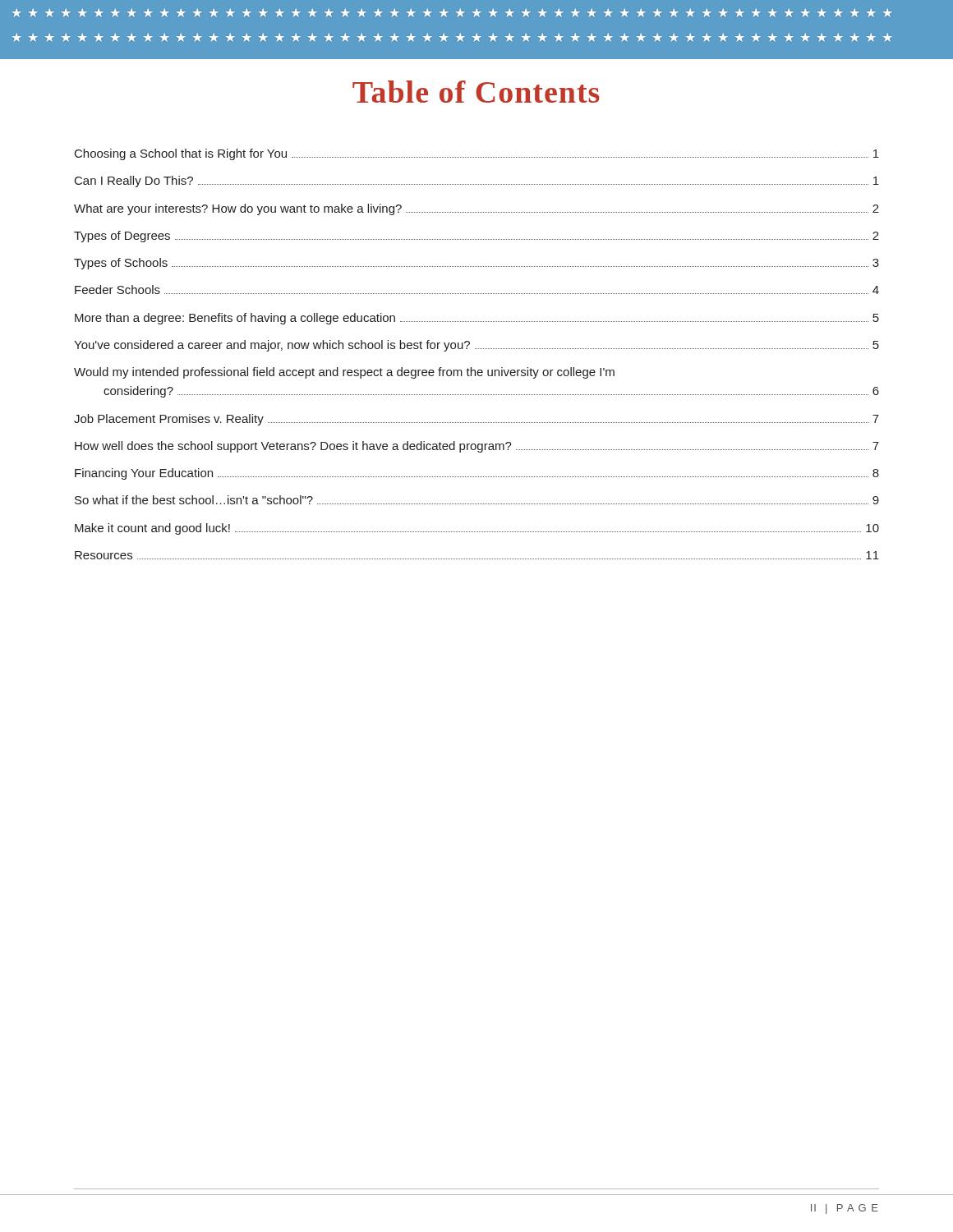Image resolution: width=953 pixels, height=1232 pixels.
Task: Find the list item that reads "Types of Degrees"
Action: coord(476,235)
